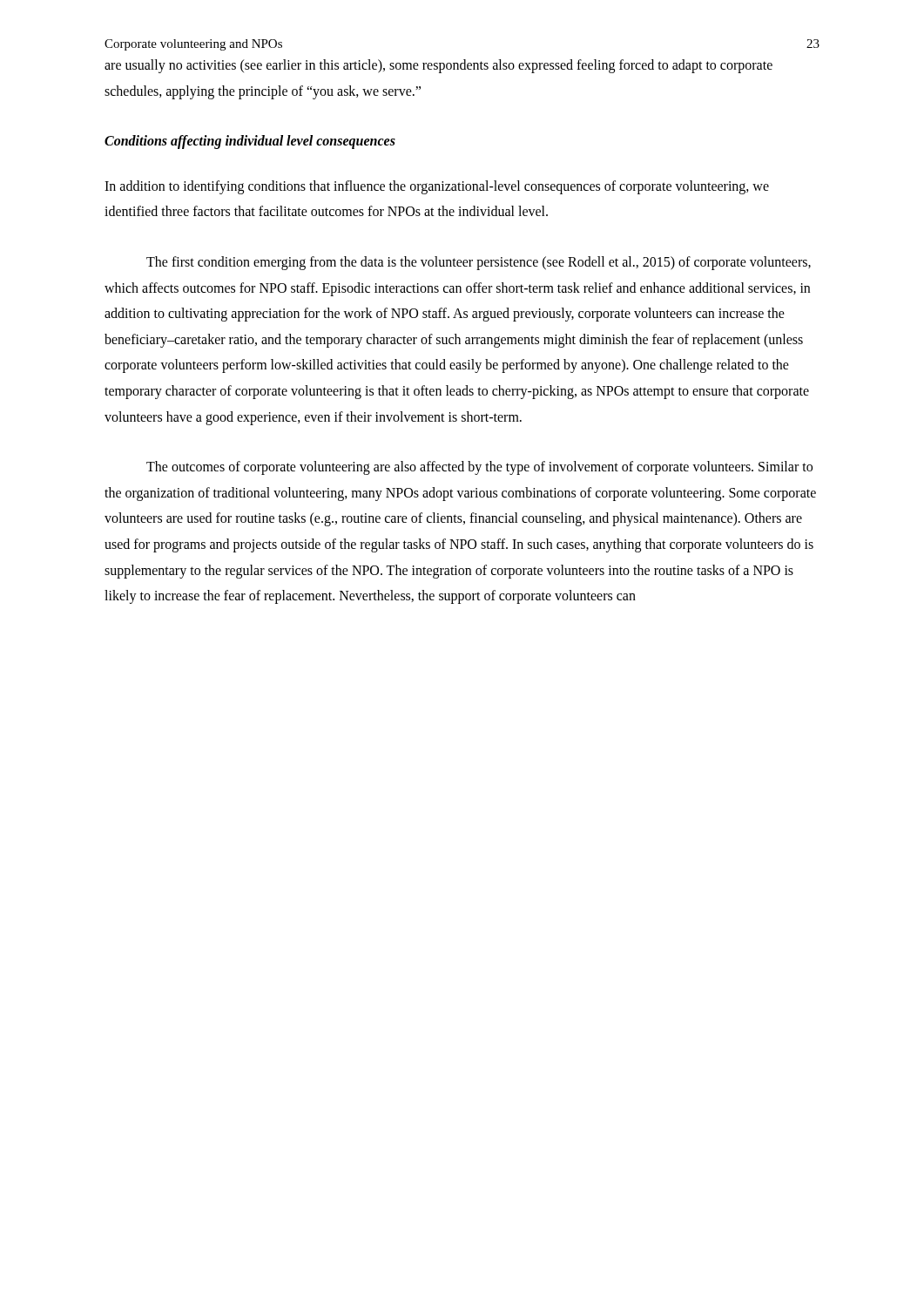Viewport: 924px width, 1307px height.
Task: Navigate to the text starting "are usually no"
Action: point(462,78)
